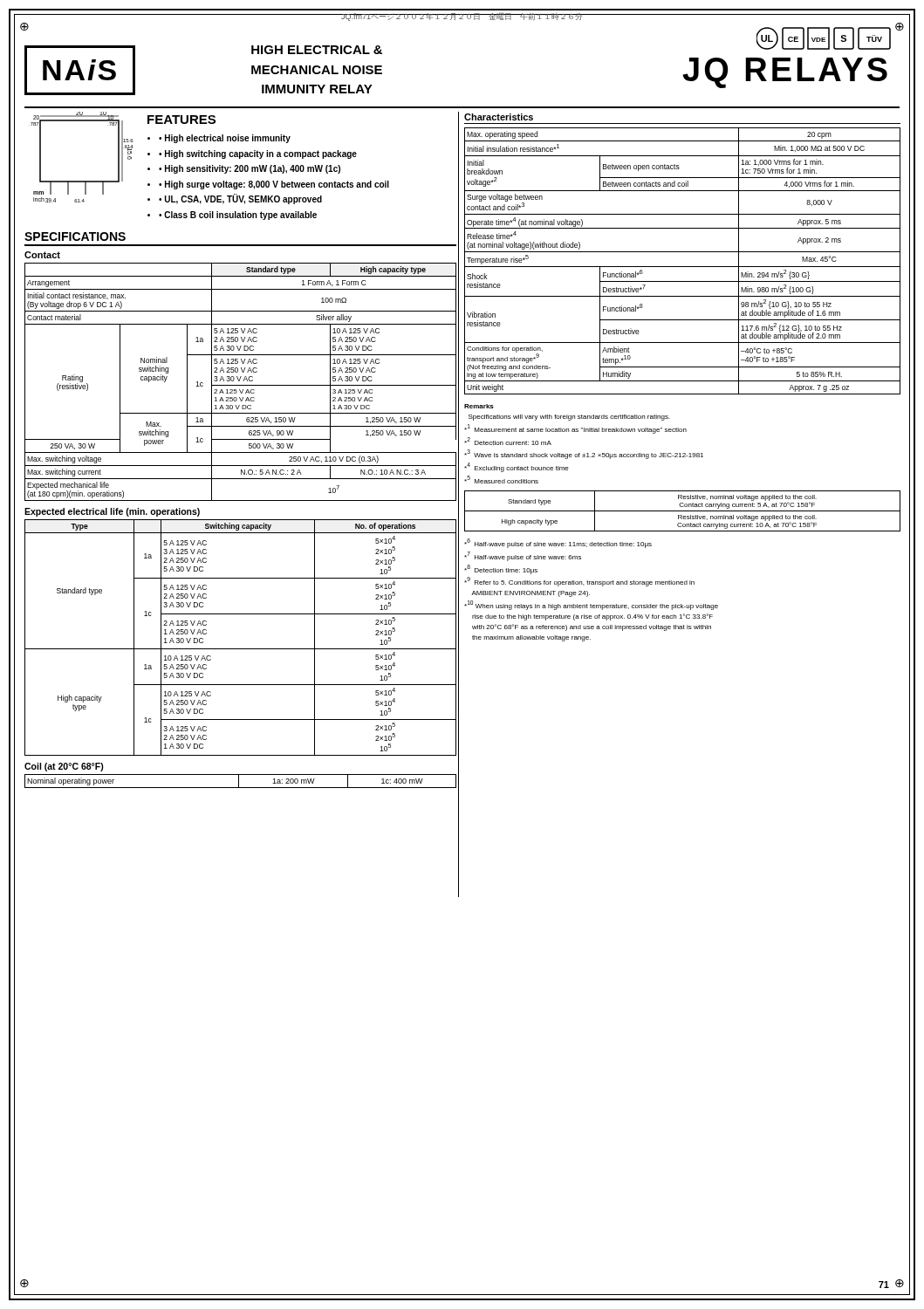Click on the passage starting "Remarks Specifications will vary"
The image size is (924, 1309).
[584, 444]
